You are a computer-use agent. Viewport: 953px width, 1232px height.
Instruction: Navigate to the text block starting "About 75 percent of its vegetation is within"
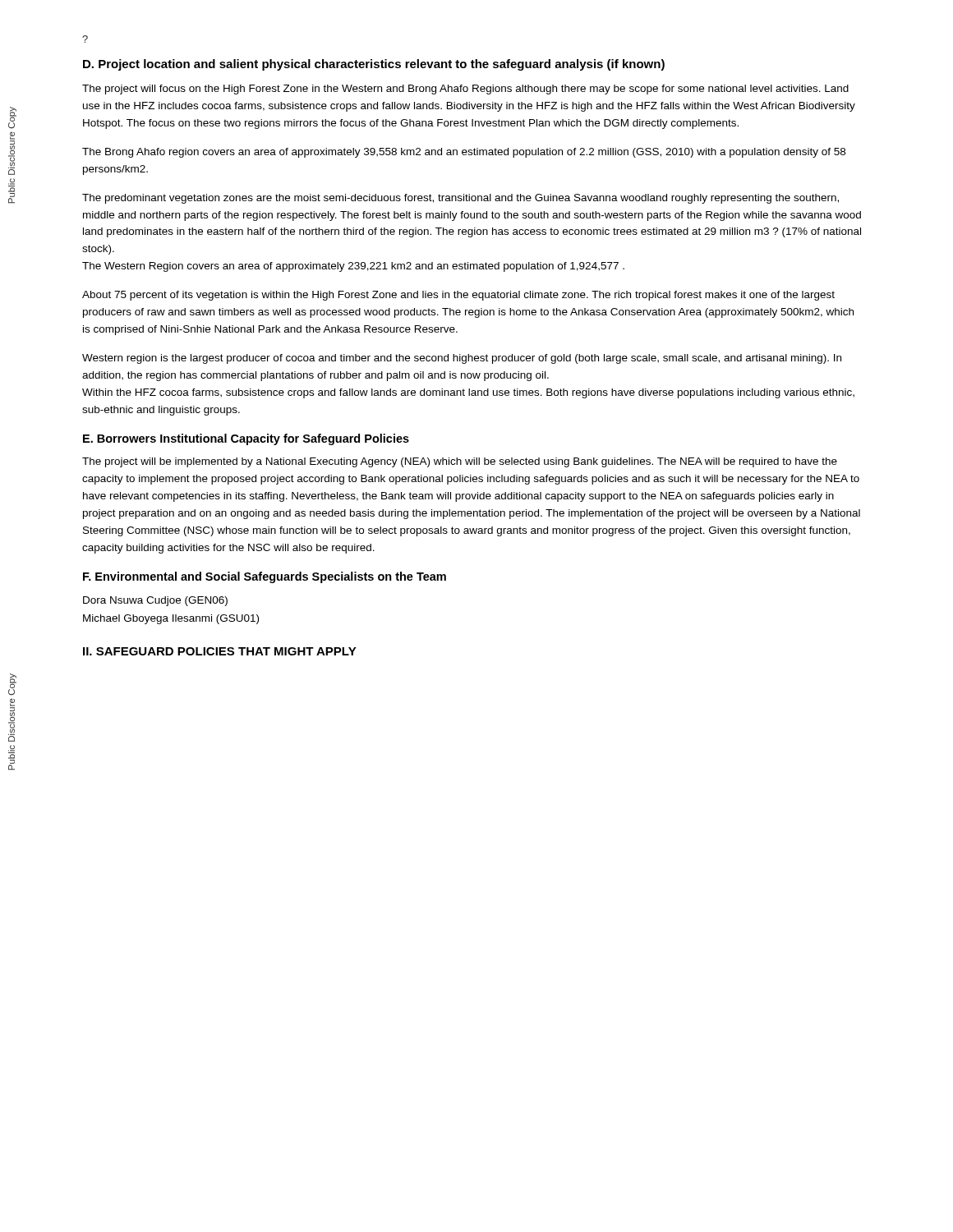coord(468,312)
